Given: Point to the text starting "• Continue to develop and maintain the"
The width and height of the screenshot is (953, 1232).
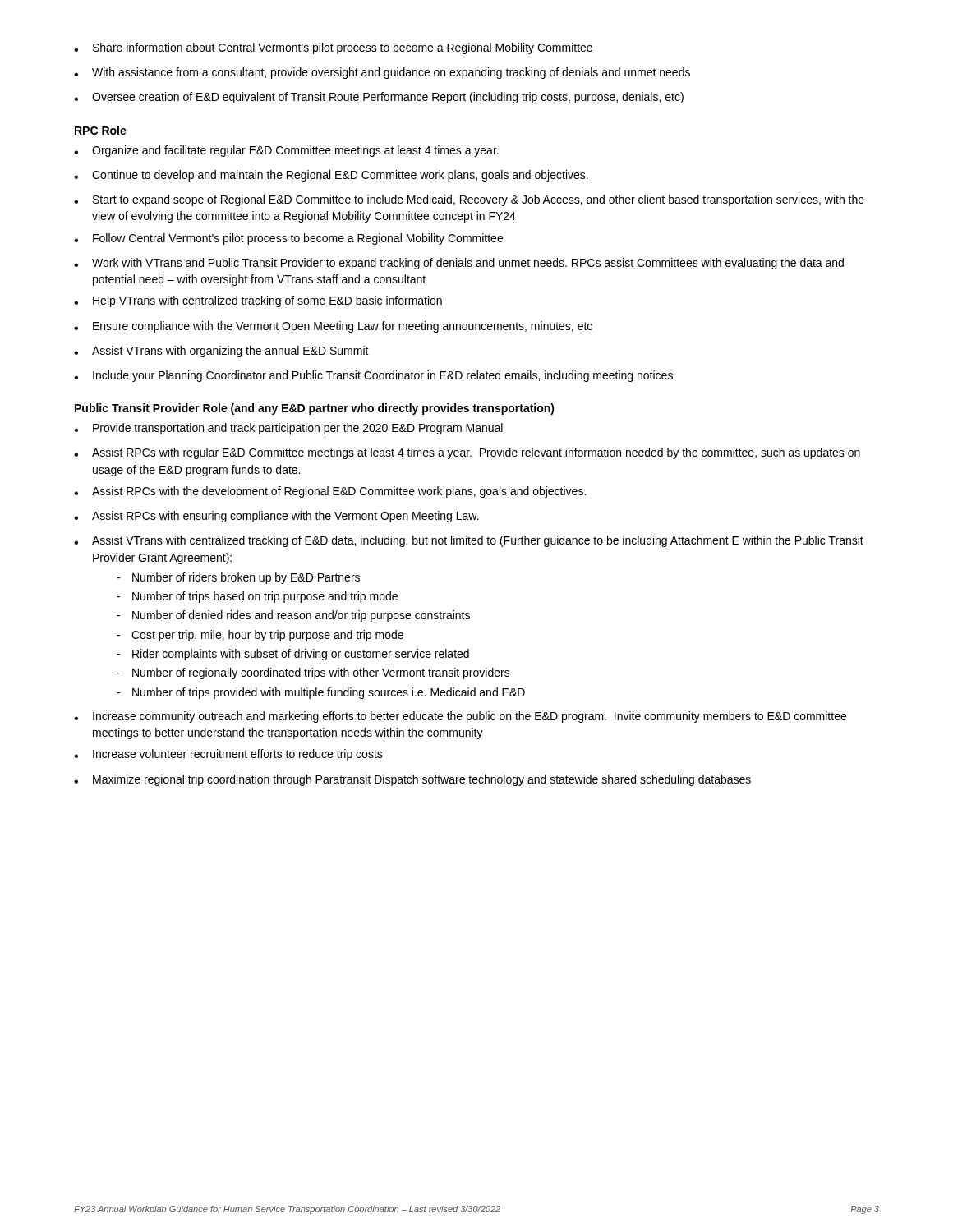Looking at the screenshot, I should [x=476, y=176].
